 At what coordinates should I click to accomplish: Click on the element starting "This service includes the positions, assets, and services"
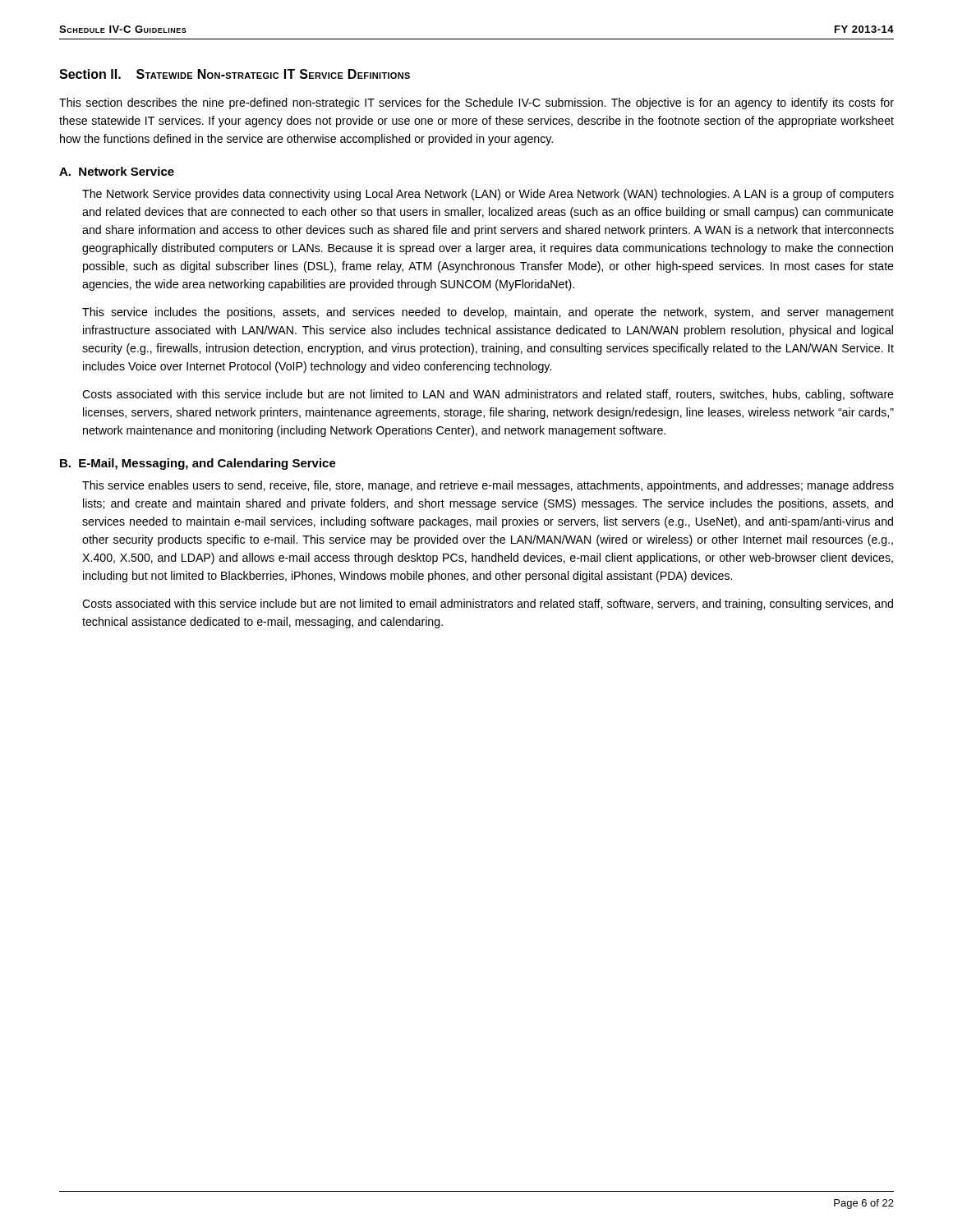coord(488,339)
